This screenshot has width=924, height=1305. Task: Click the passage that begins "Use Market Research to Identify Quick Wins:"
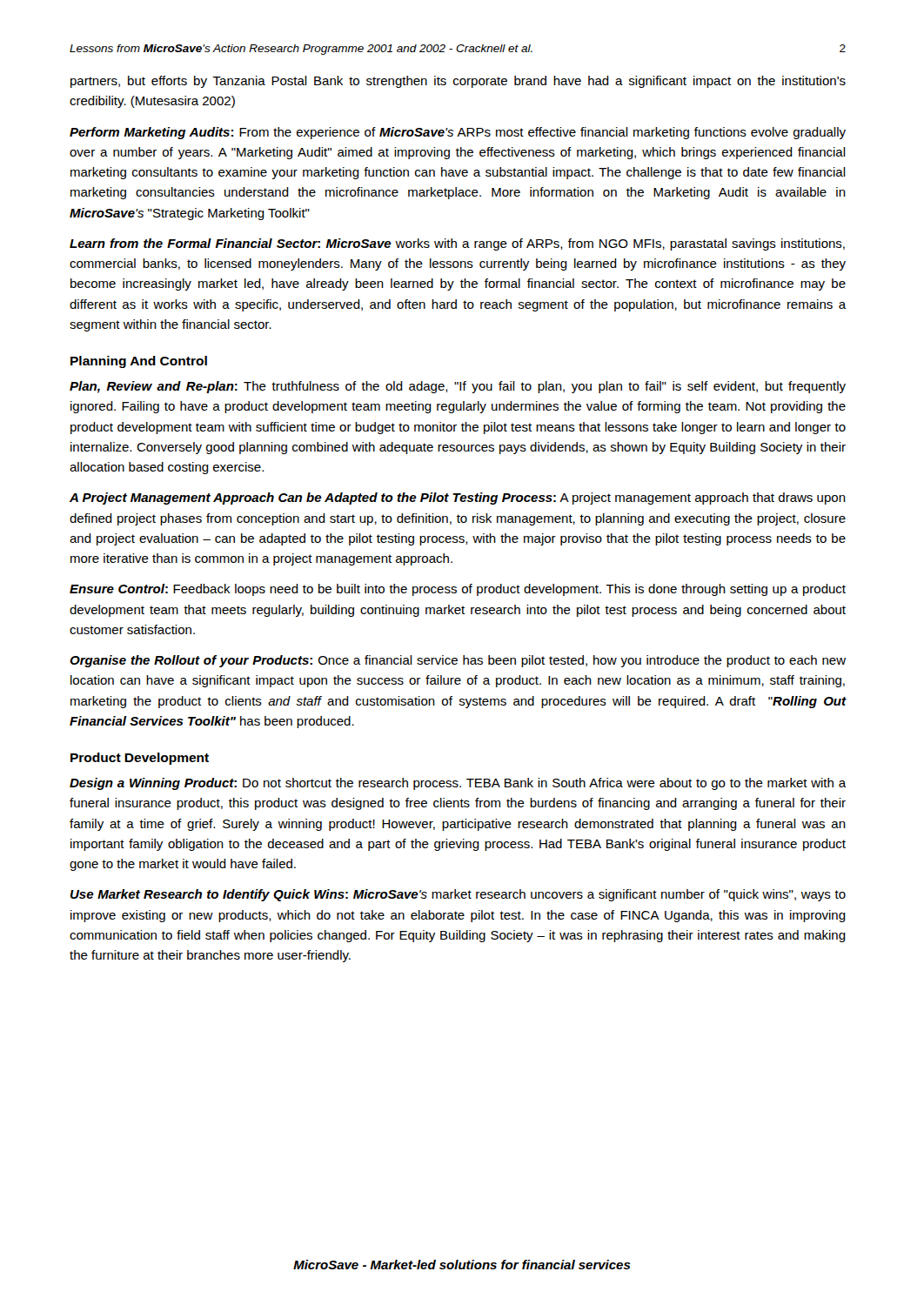pyautogui.click(x=458, y=924)
